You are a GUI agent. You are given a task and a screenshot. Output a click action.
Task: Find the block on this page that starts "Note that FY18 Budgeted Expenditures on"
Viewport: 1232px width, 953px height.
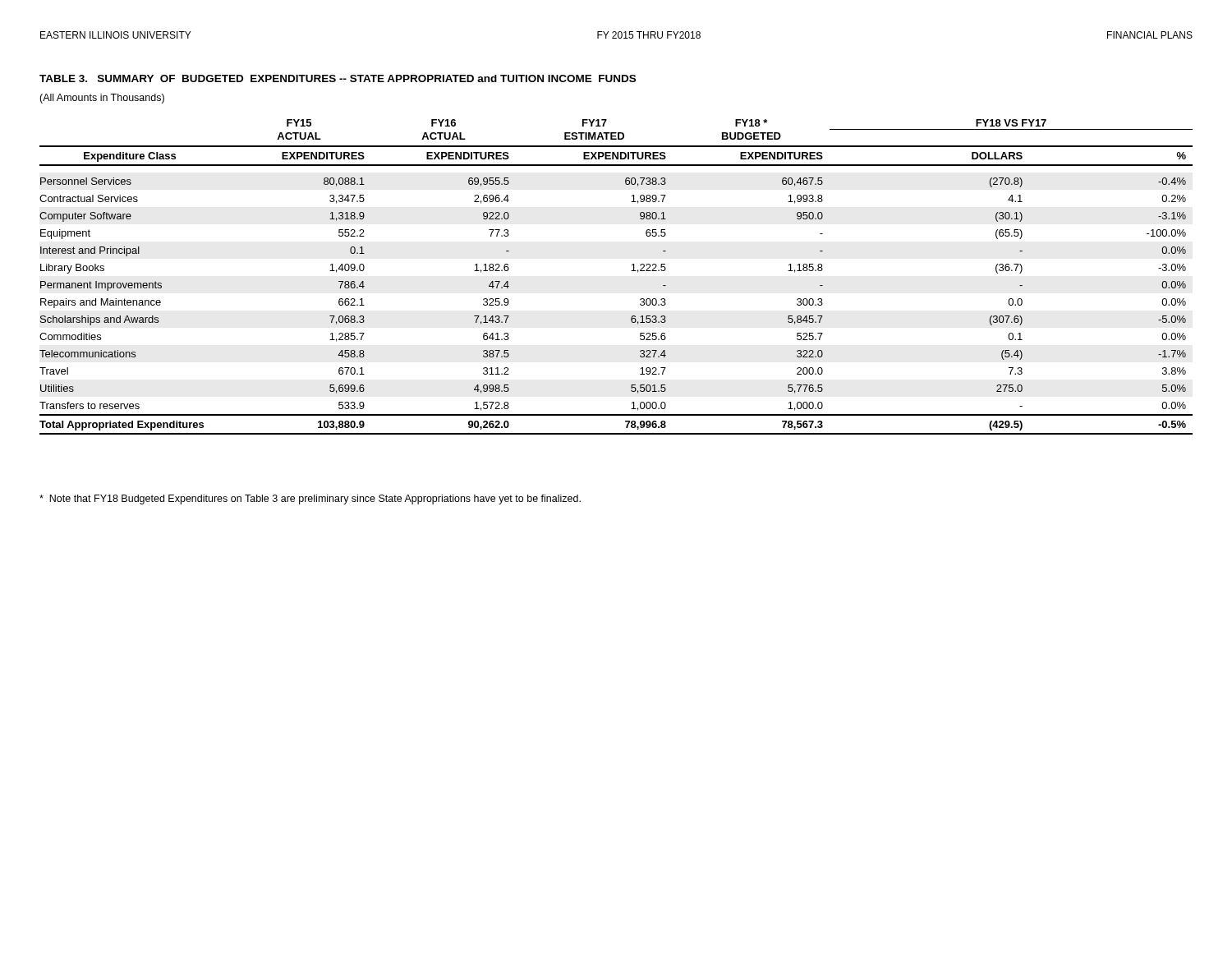[310, 499]
